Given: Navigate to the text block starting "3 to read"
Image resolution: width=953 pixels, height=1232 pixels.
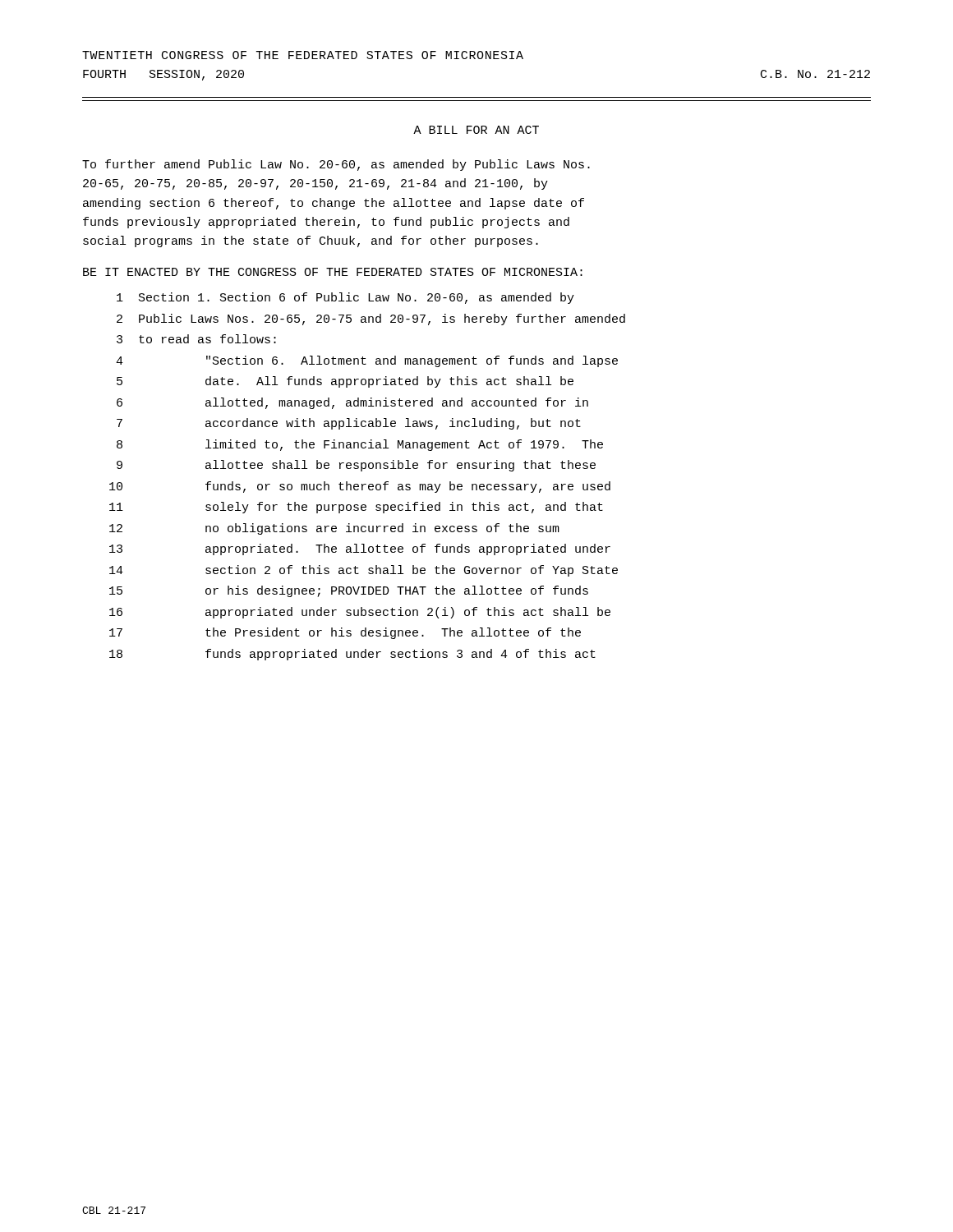Looking at the screenshot, I should click(196, 339).
